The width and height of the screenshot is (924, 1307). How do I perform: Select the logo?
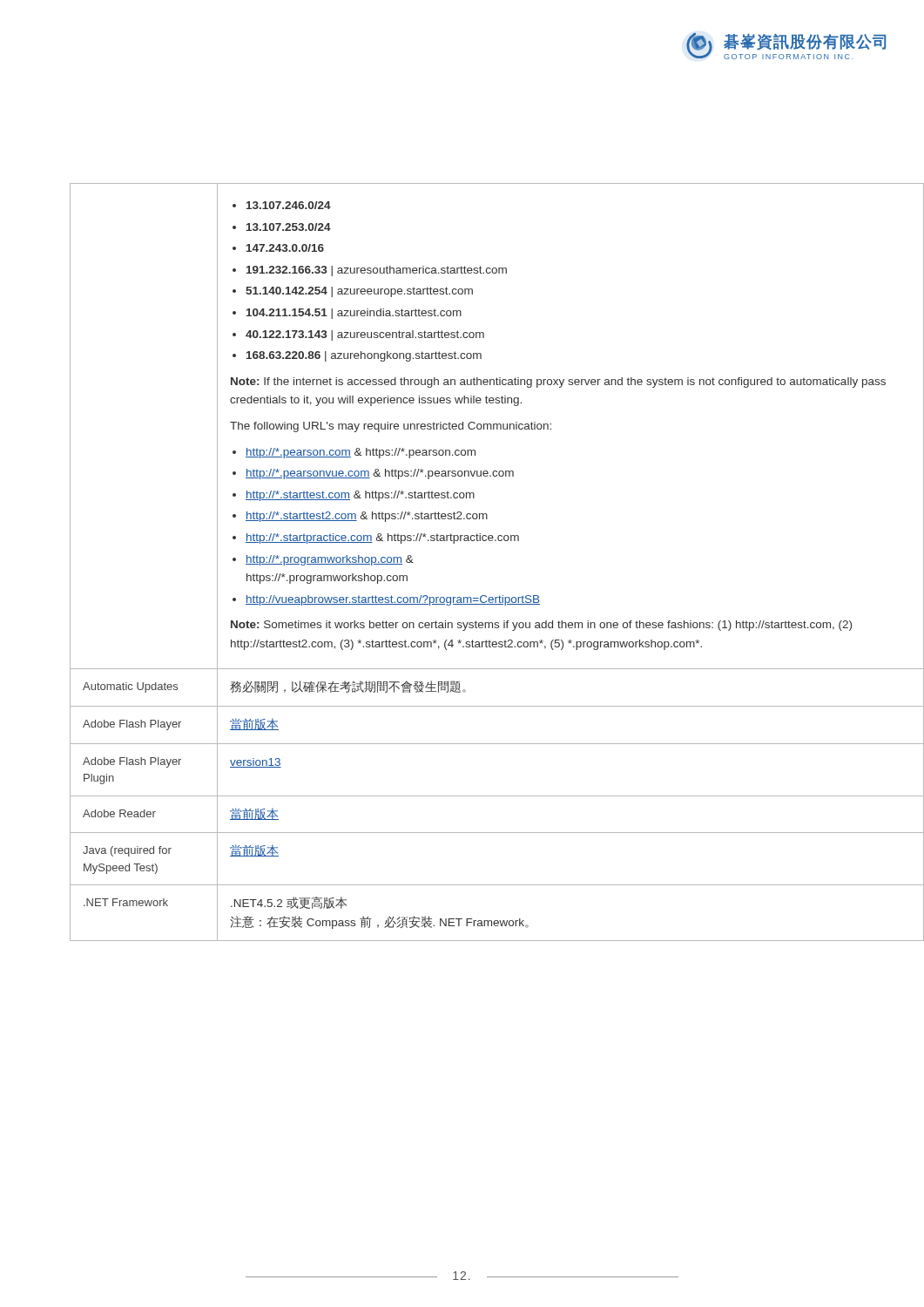tap(785, 46)
